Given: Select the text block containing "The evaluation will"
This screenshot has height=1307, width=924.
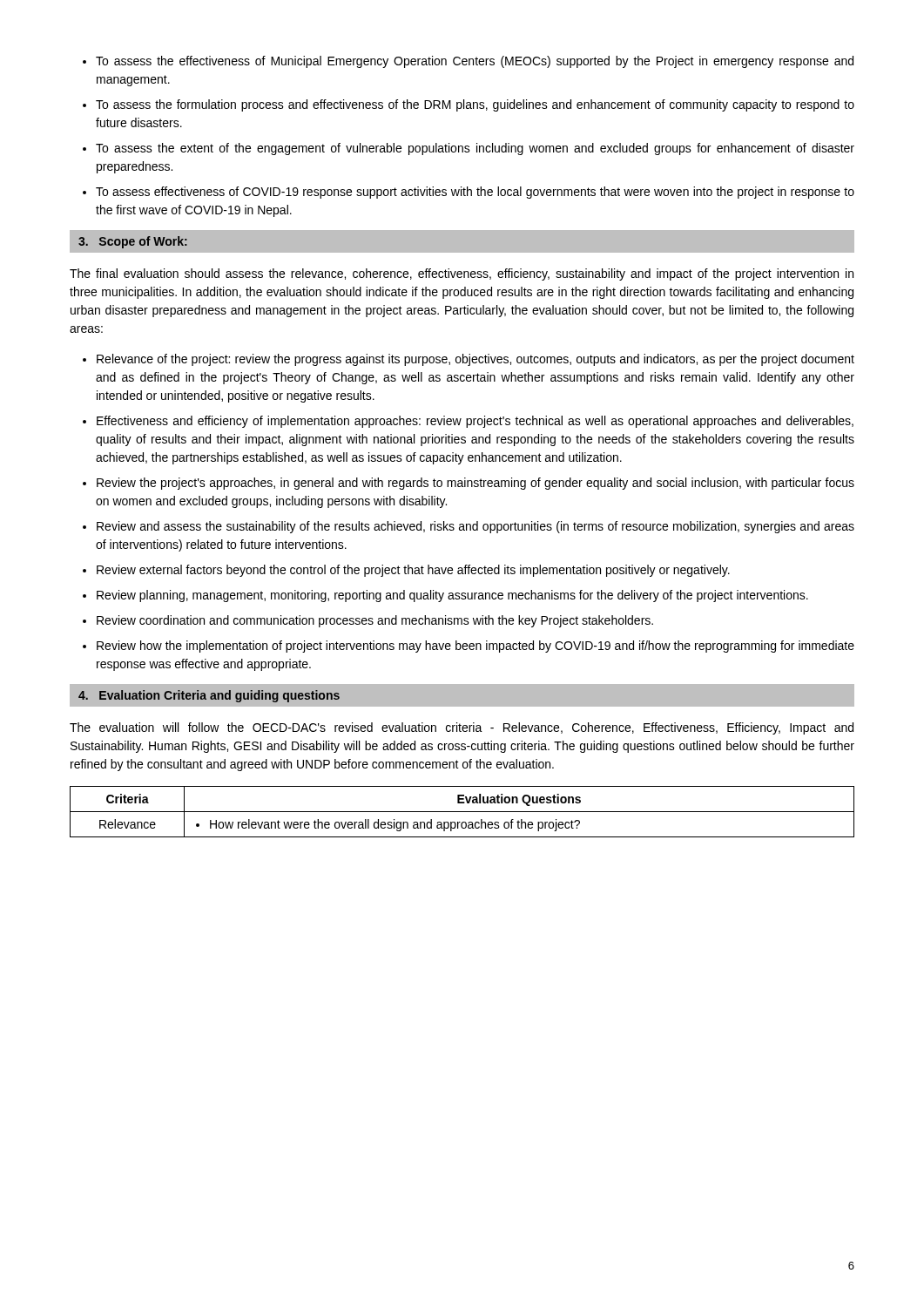Looking at the screenshot, I should (462, 746).
